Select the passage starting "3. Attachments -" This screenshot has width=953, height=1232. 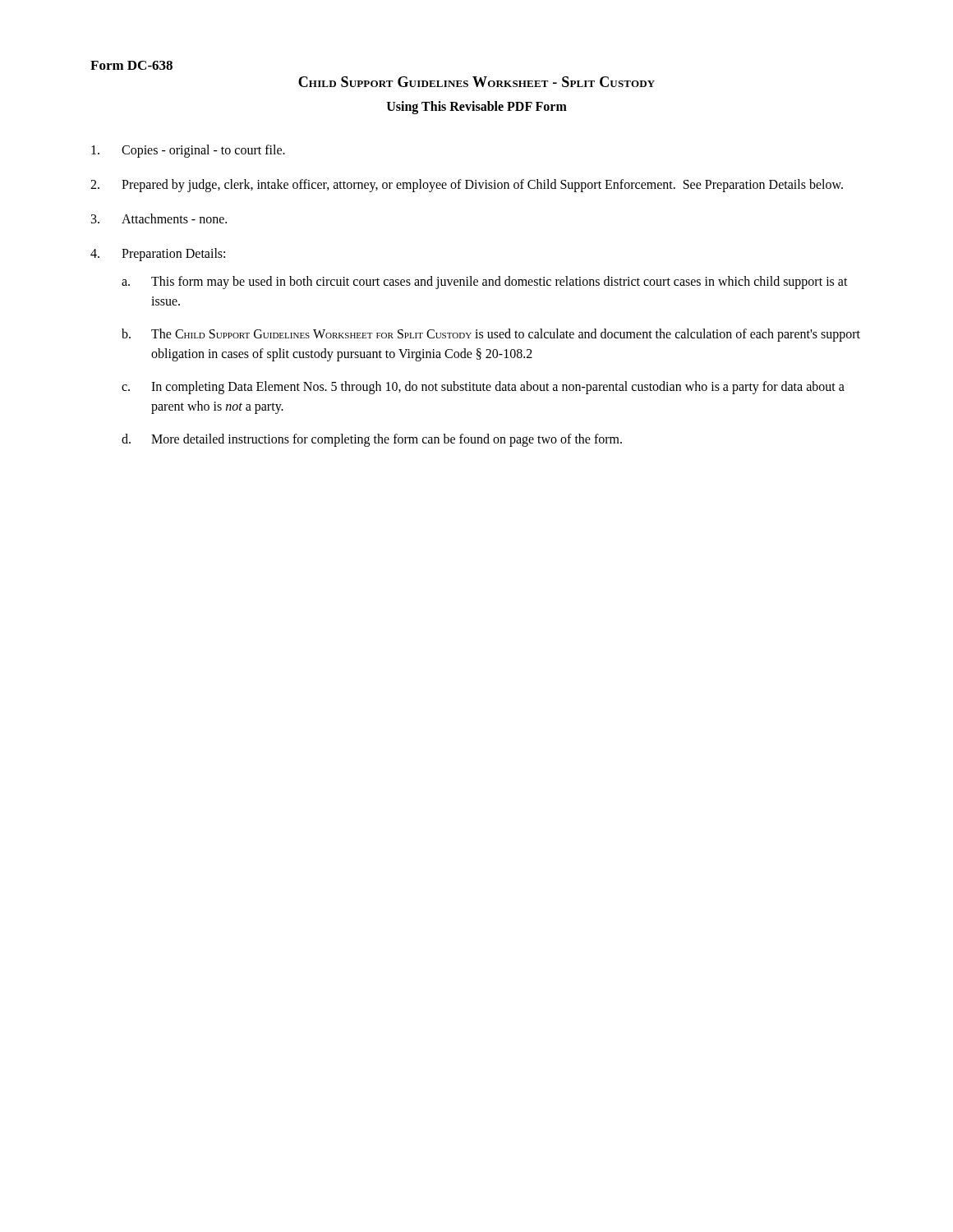(x=159, y=218)
